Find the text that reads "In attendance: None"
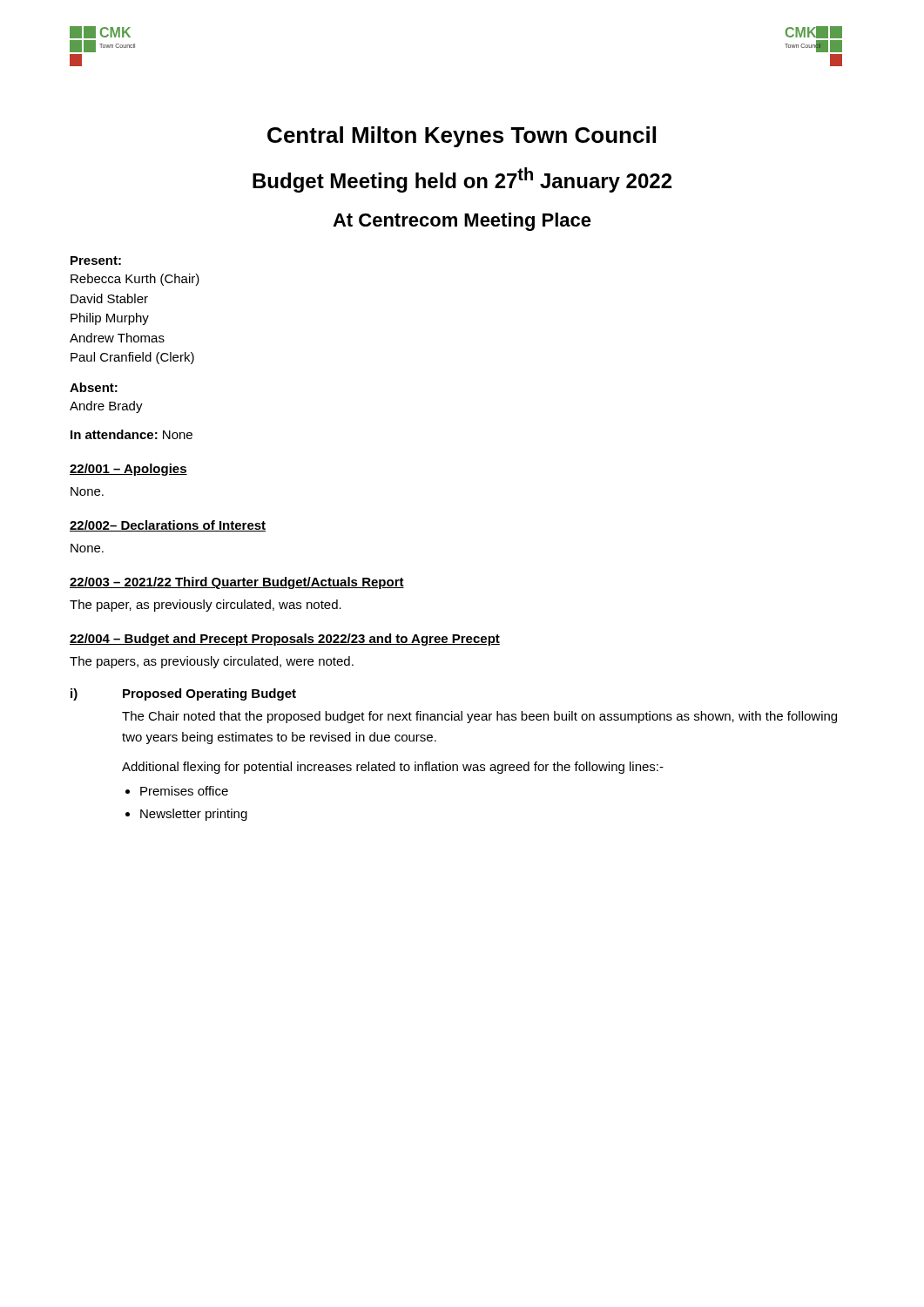This screenshot has width=924, height=1307. click(x=132, y=434)
